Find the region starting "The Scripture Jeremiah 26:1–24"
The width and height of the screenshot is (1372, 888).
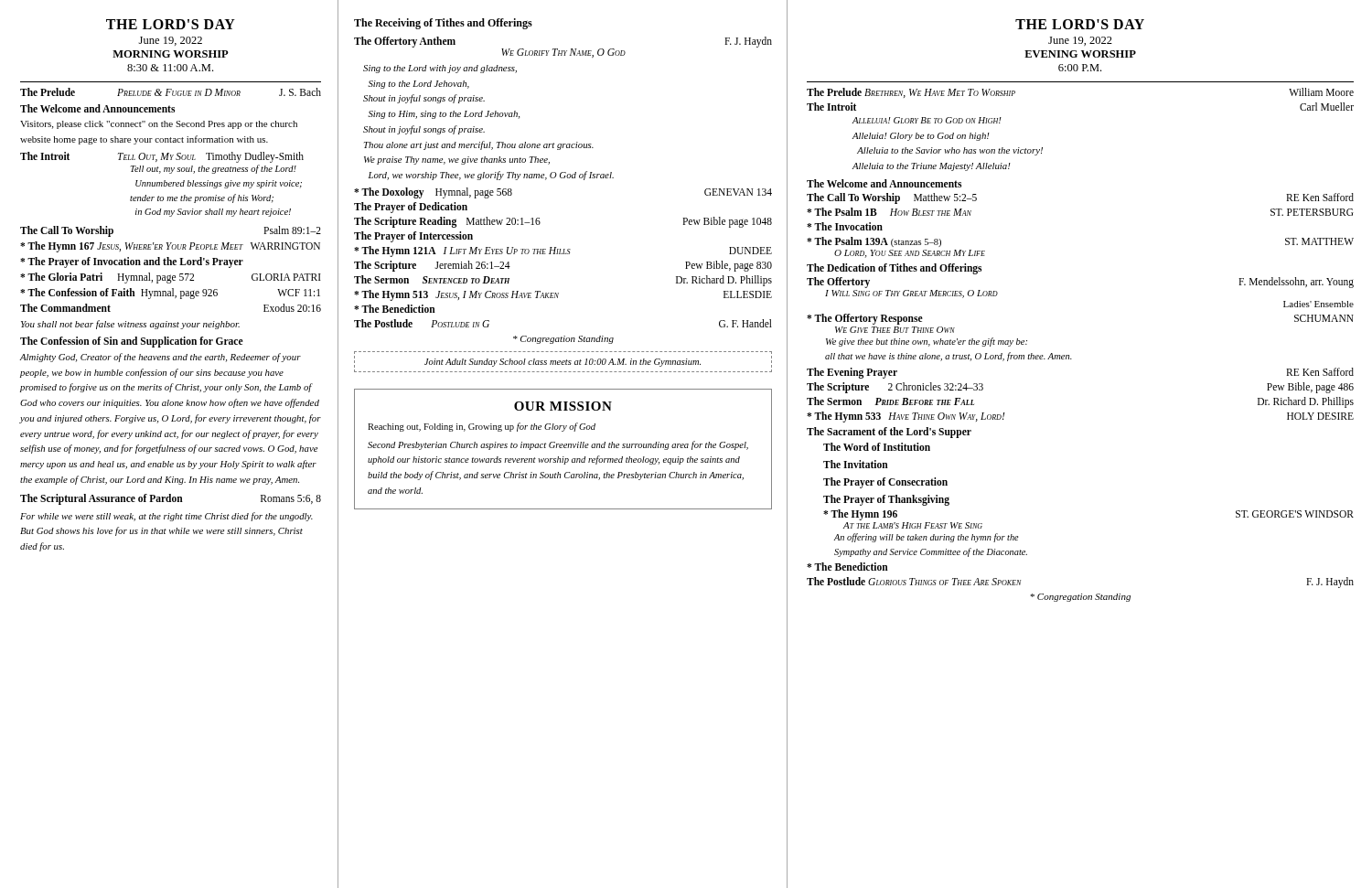[x=563, y=265]
